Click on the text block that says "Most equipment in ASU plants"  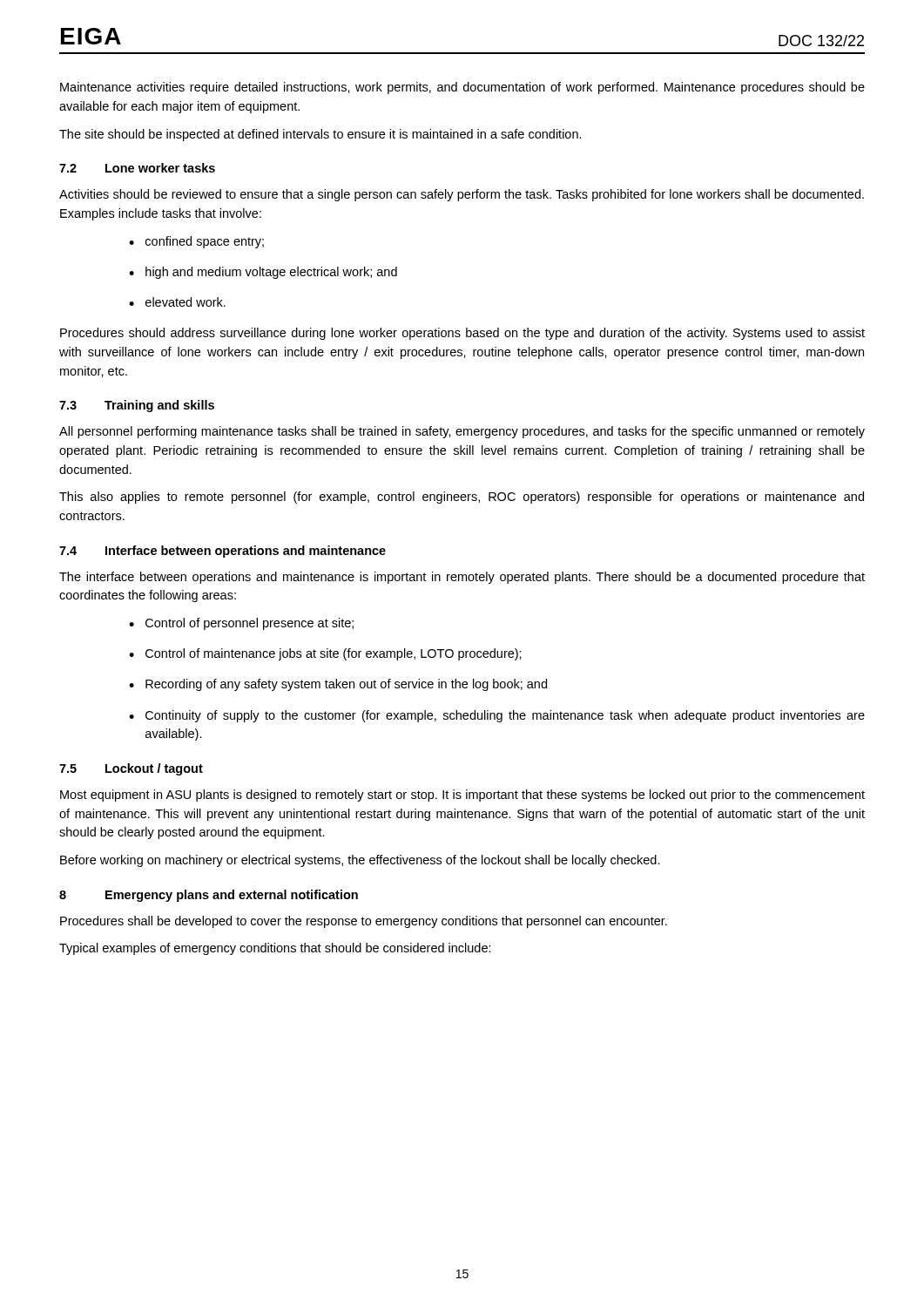click(x=462, y=813)
